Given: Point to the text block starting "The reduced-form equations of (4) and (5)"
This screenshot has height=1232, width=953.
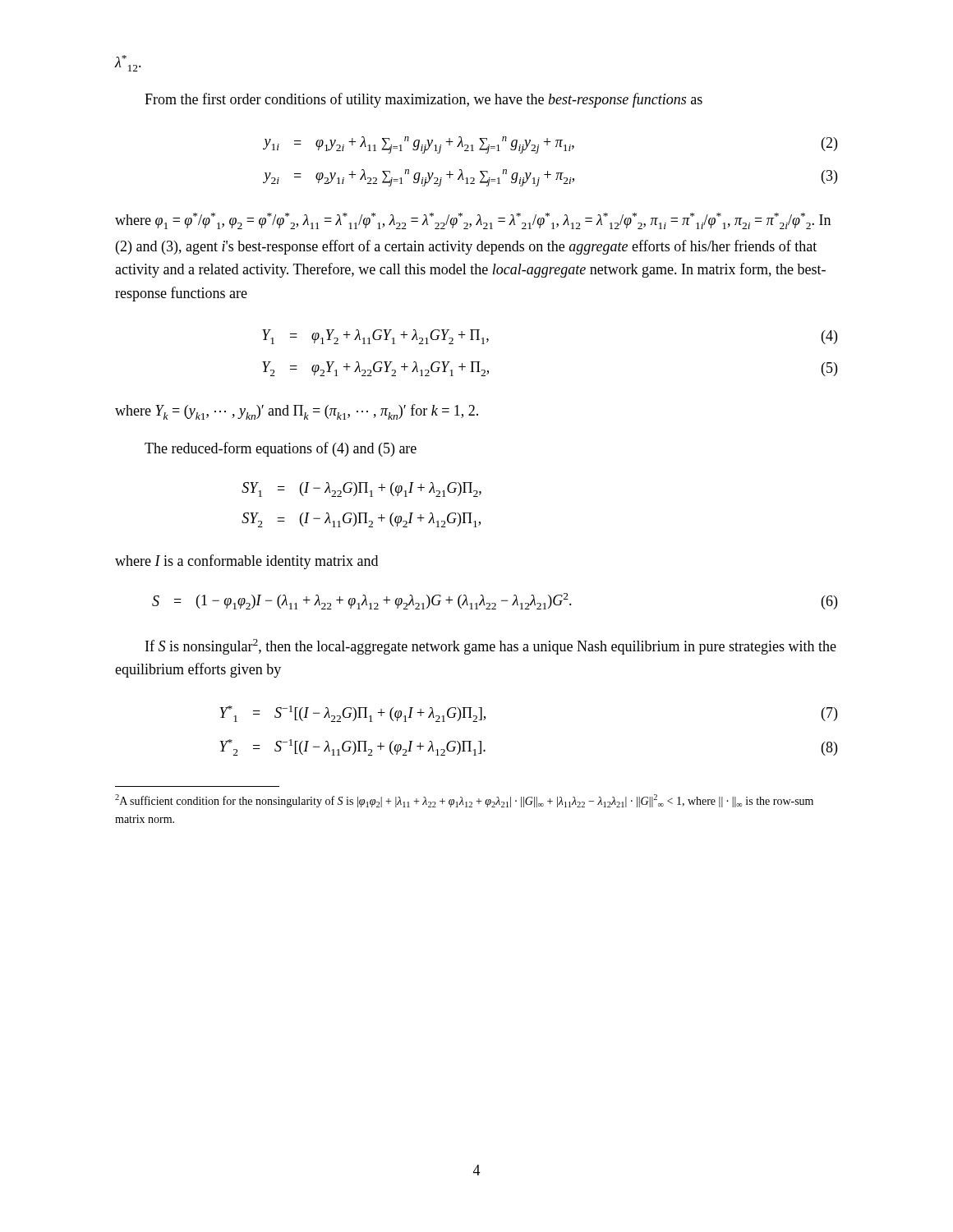Looking at the screenshot, I should coord(281,448).
